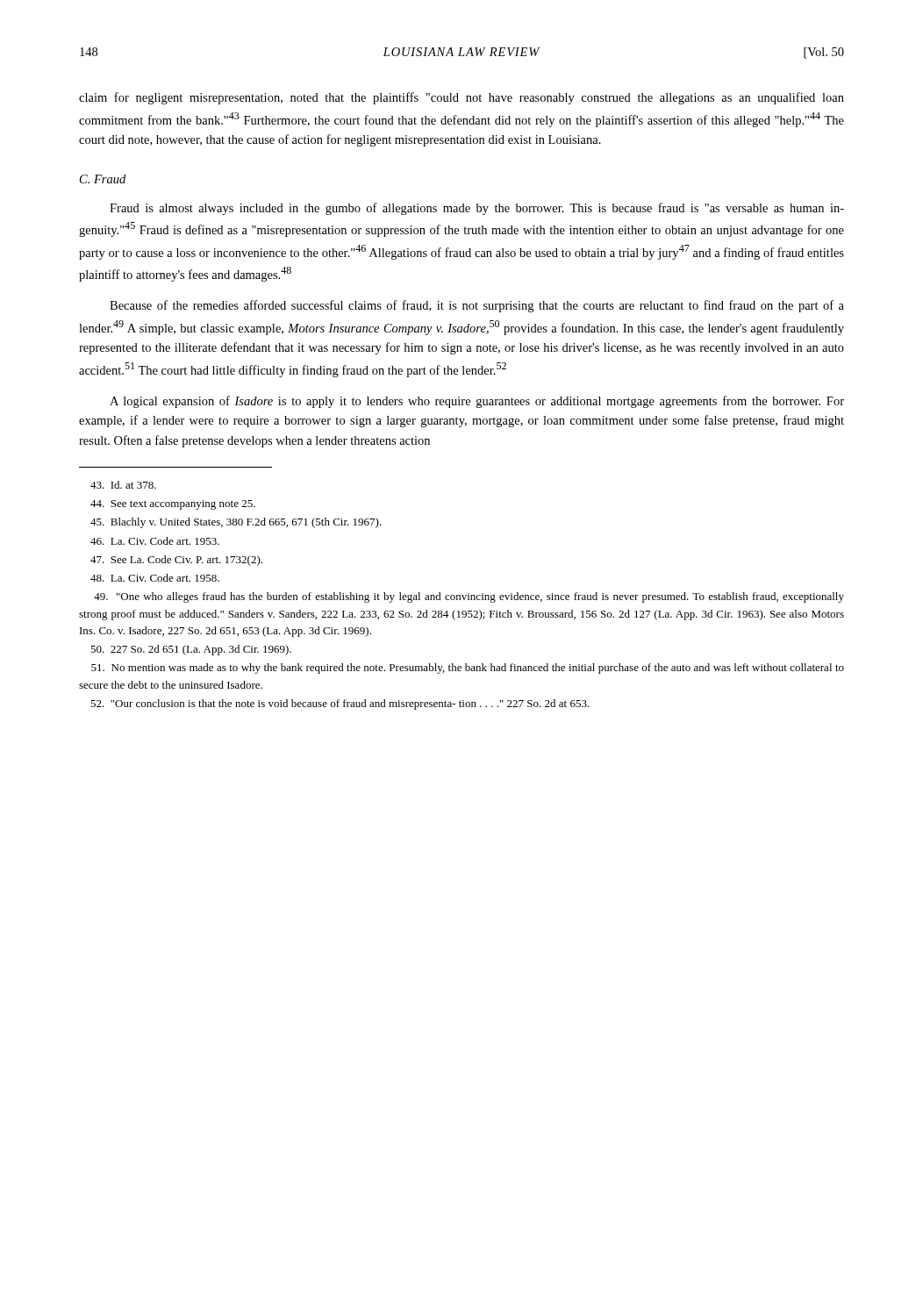This screenshot has height=1316, width=923.
Task: Click the section header
Action: pos(102,179)
